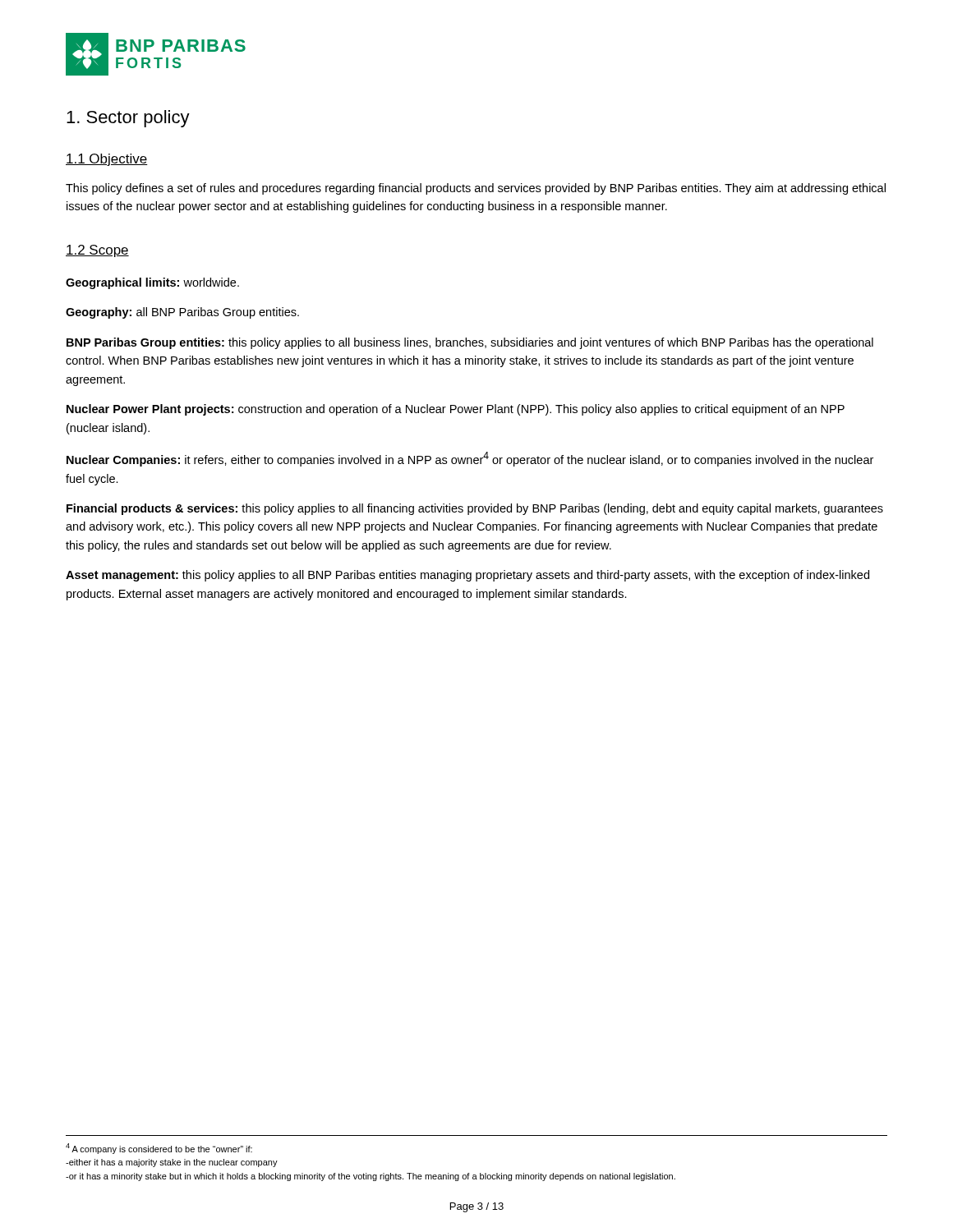Navigate to the element starting "1.2 Scope"

[97, 250]
